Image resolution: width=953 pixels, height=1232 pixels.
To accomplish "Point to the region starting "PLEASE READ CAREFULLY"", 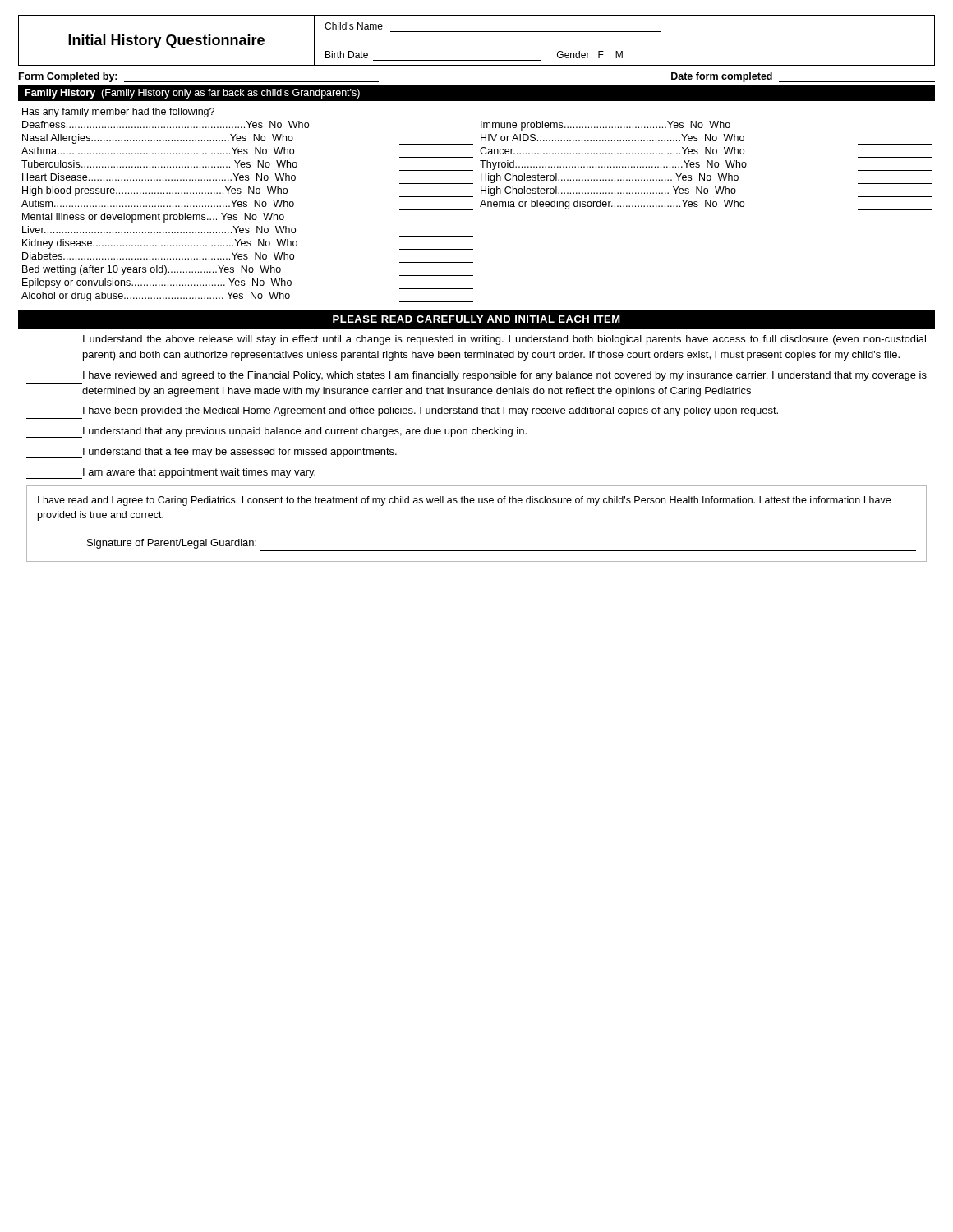I will pos(476,319).
